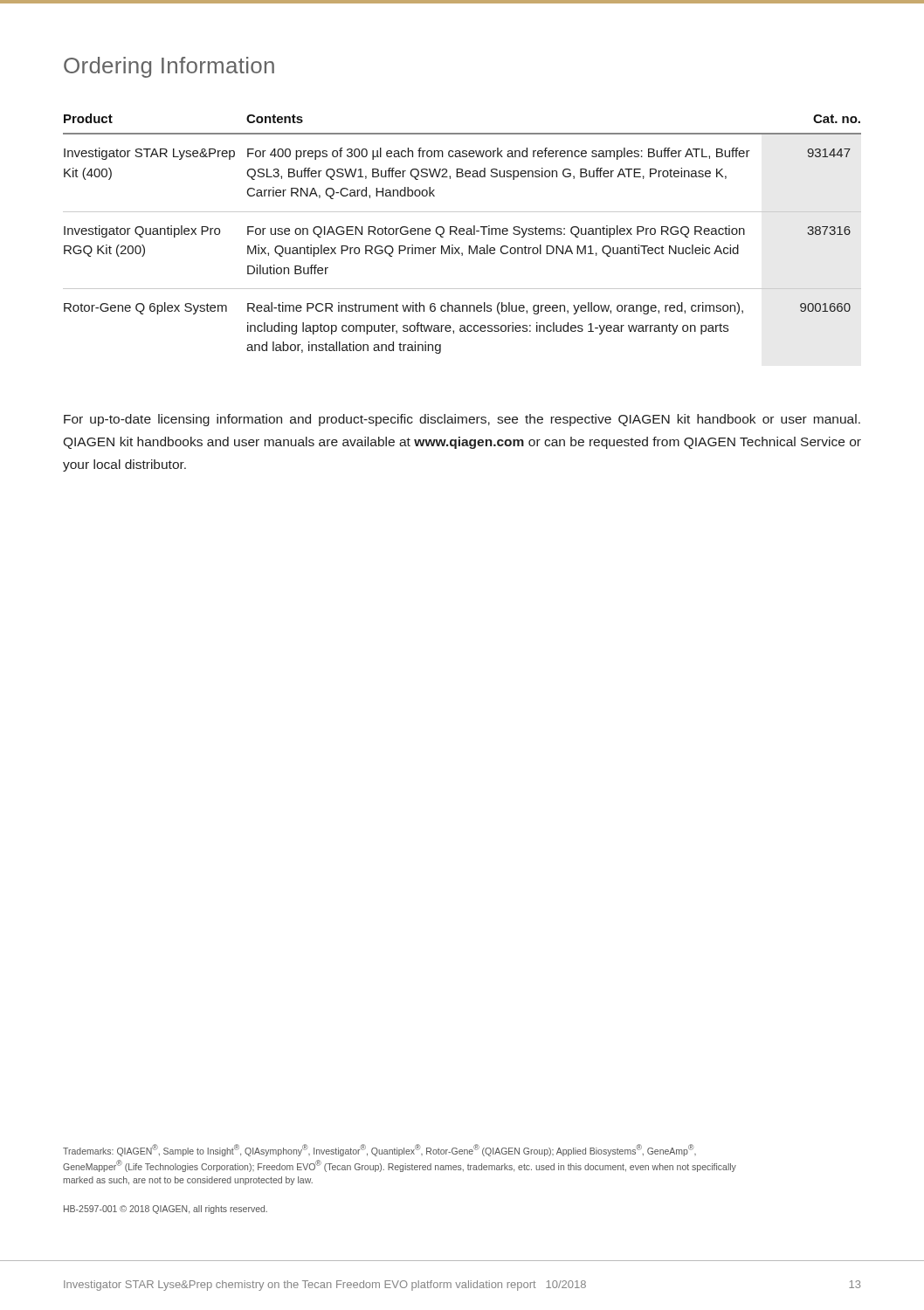The height and width of the screenshot is (1310, 924).
Task: Locate the block of text that opens with "Trademarks: QIAGEN®, Sample to Insight®, QIAsymphony®, Investigator®, Quantiplex®,"
Action: tap(400, 1164)
